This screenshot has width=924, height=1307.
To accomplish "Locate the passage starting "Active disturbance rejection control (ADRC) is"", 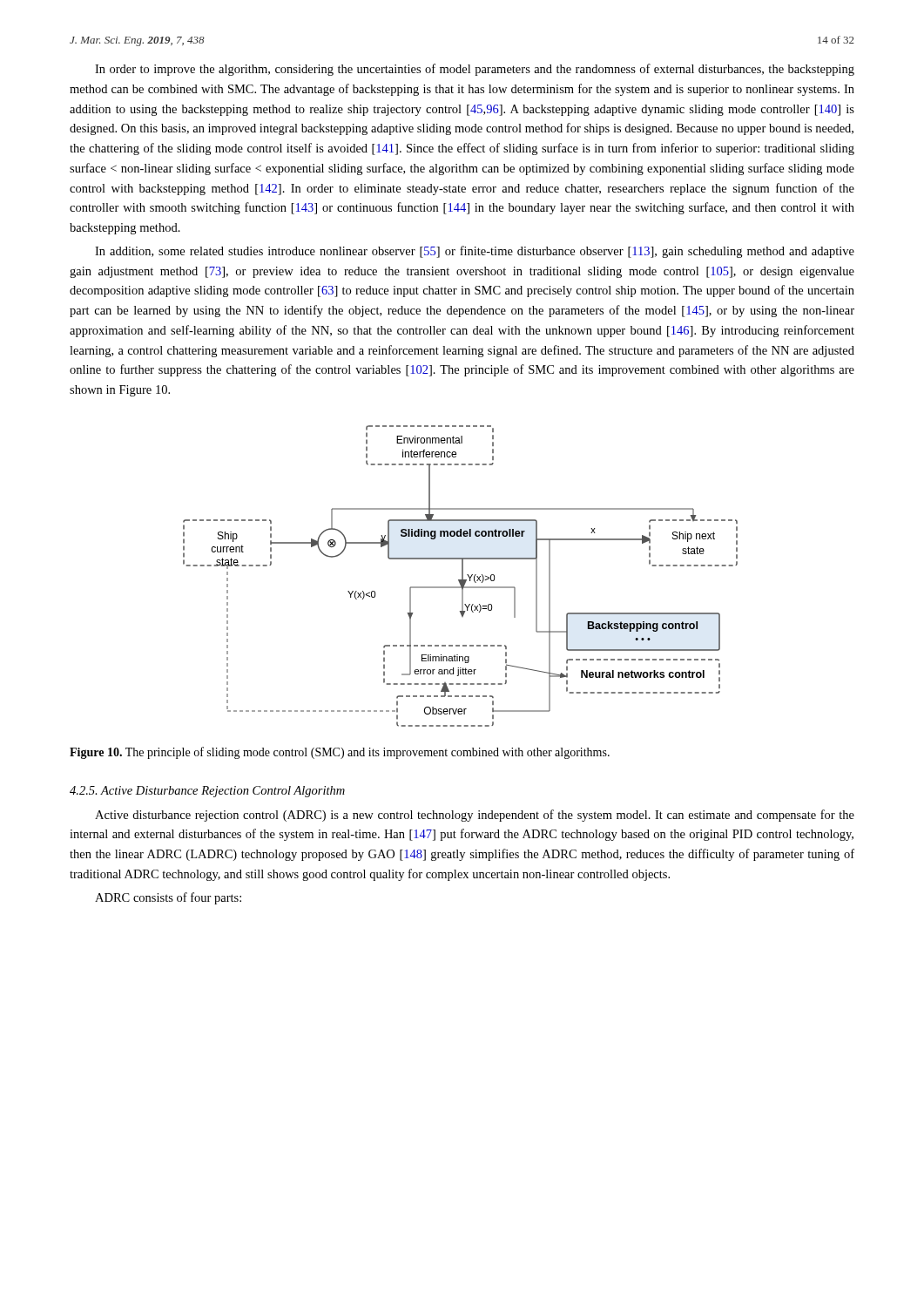I will coord(462,845).
